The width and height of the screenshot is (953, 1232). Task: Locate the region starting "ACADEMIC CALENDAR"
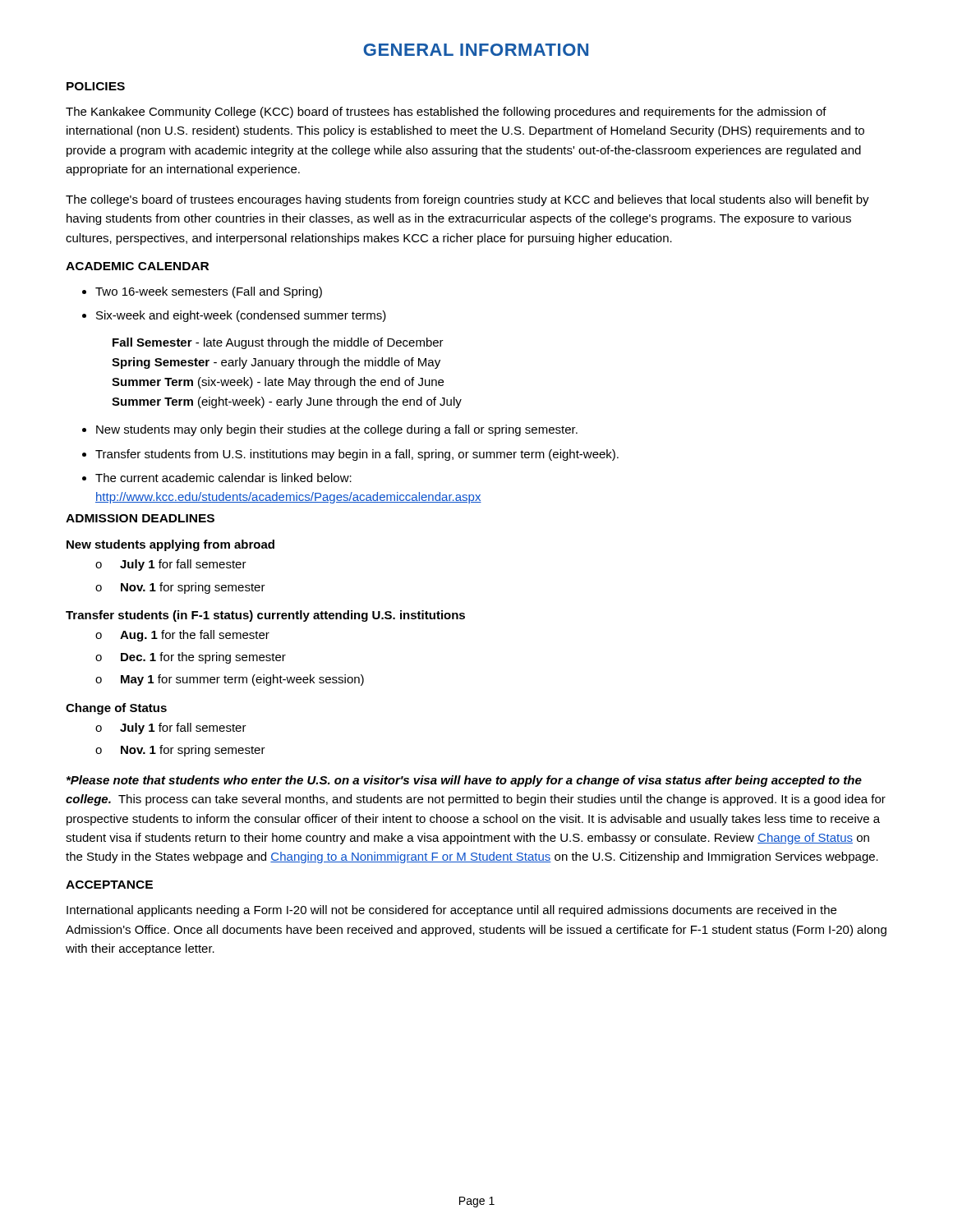(137, 266)
